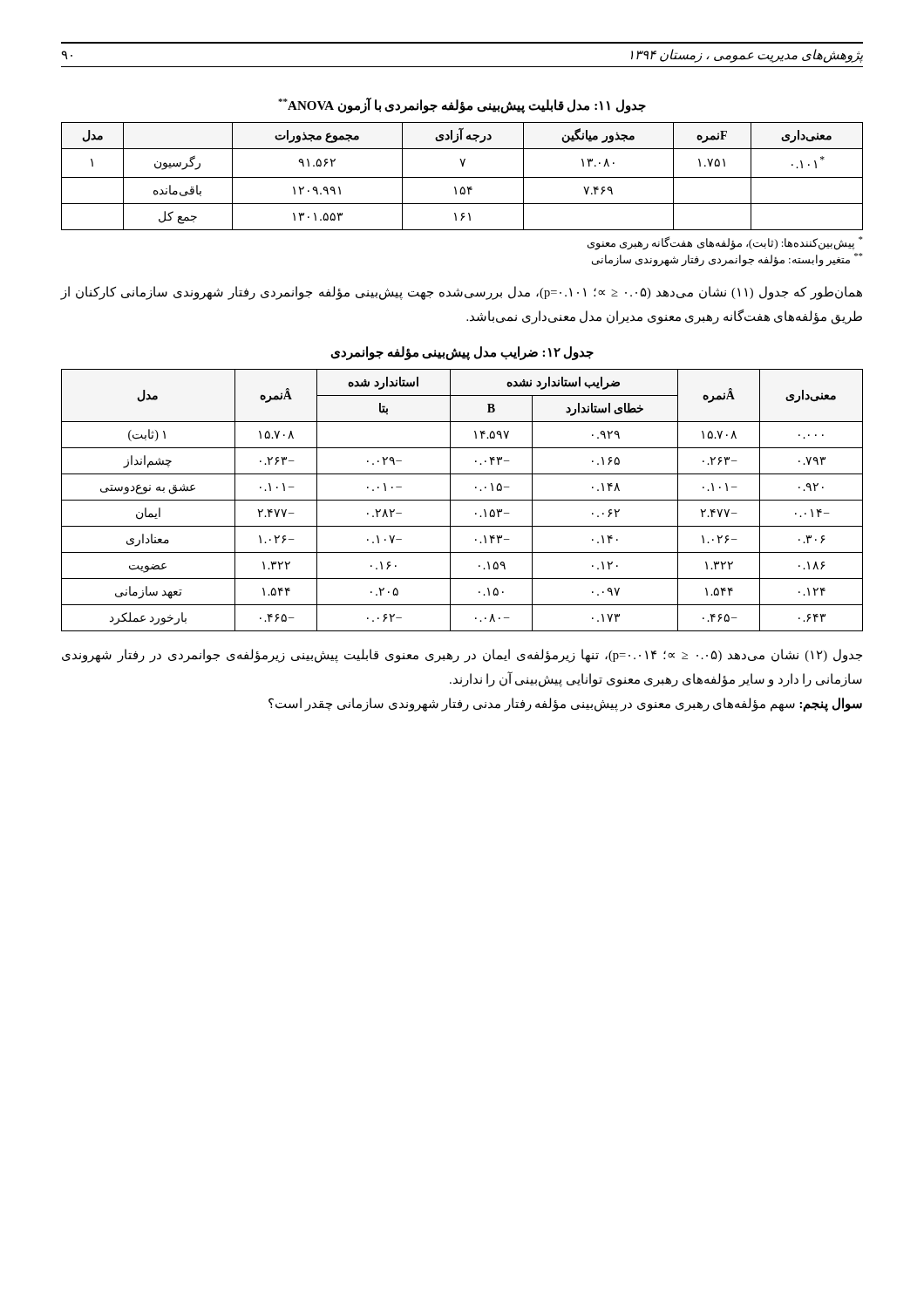Click on the block starting "جدول ۱۱: مدل"
Image resolution: width=924 pixels, height=1308 pixels.
pos(462,104)
